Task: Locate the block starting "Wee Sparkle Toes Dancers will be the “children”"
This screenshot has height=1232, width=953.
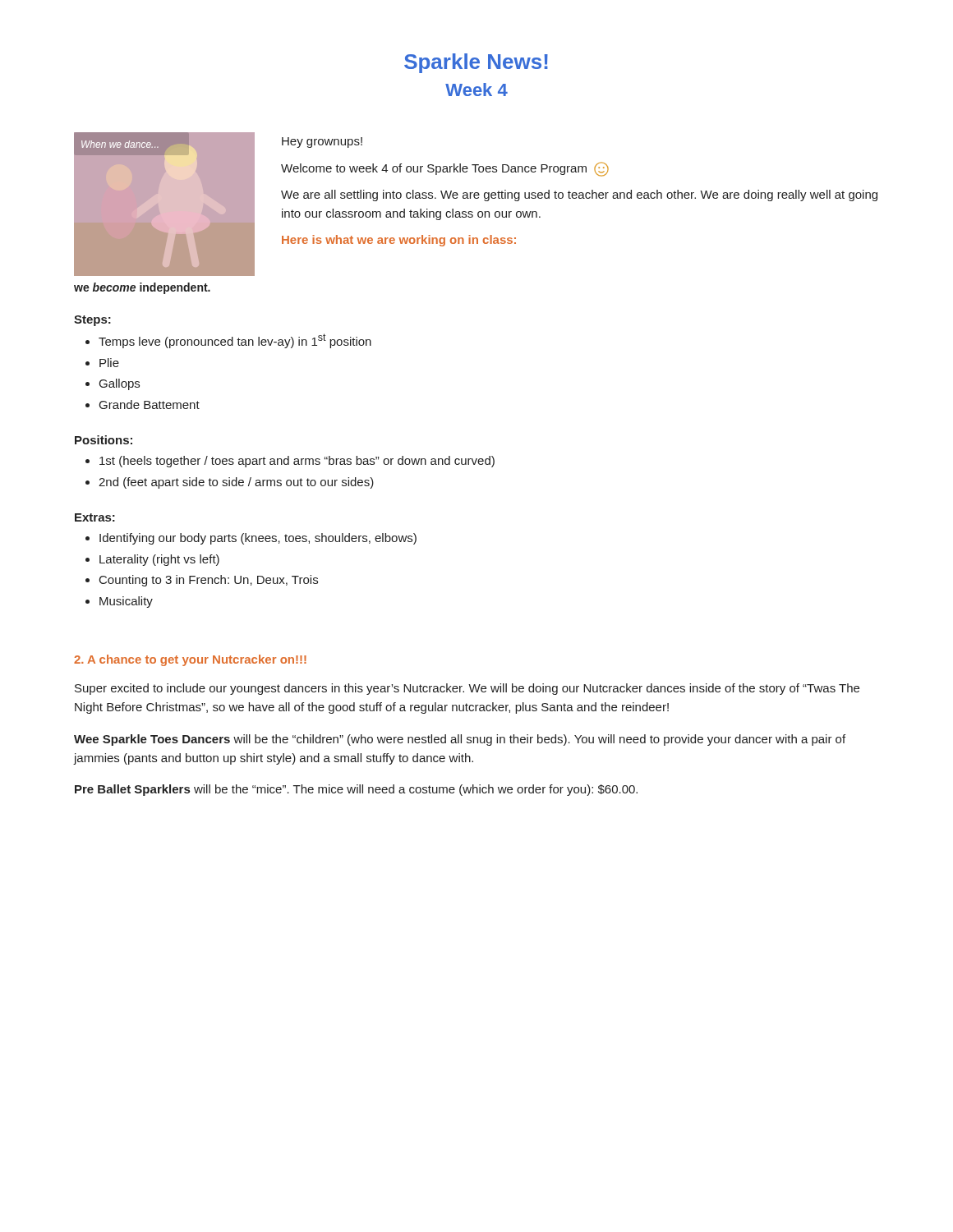Action: (x=460, y=748)
